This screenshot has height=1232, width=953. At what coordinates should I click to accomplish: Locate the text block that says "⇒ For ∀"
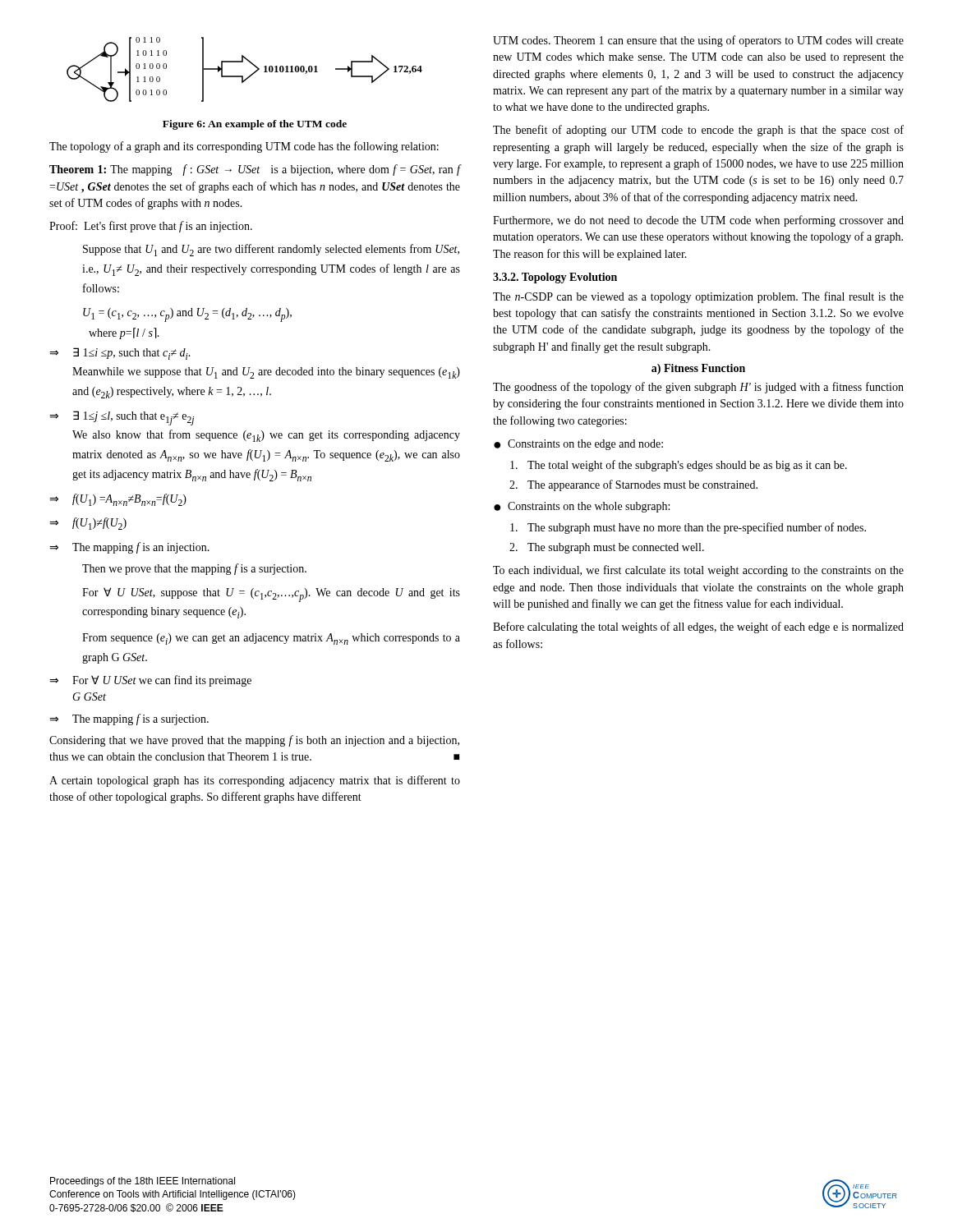click(x=255, y=689)
